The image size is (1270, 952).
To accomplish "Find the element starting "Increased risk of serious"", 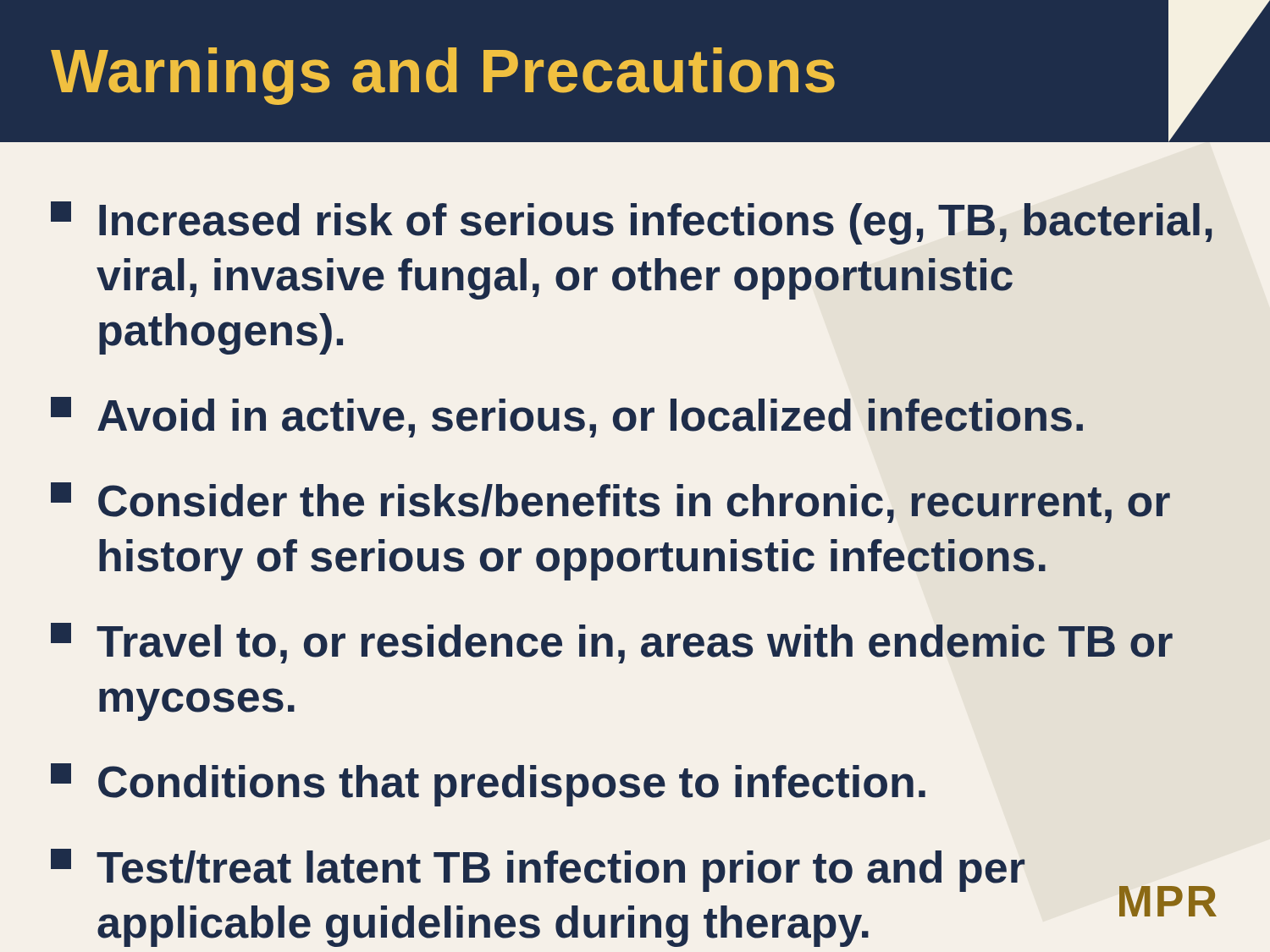I will click(635, 275).
